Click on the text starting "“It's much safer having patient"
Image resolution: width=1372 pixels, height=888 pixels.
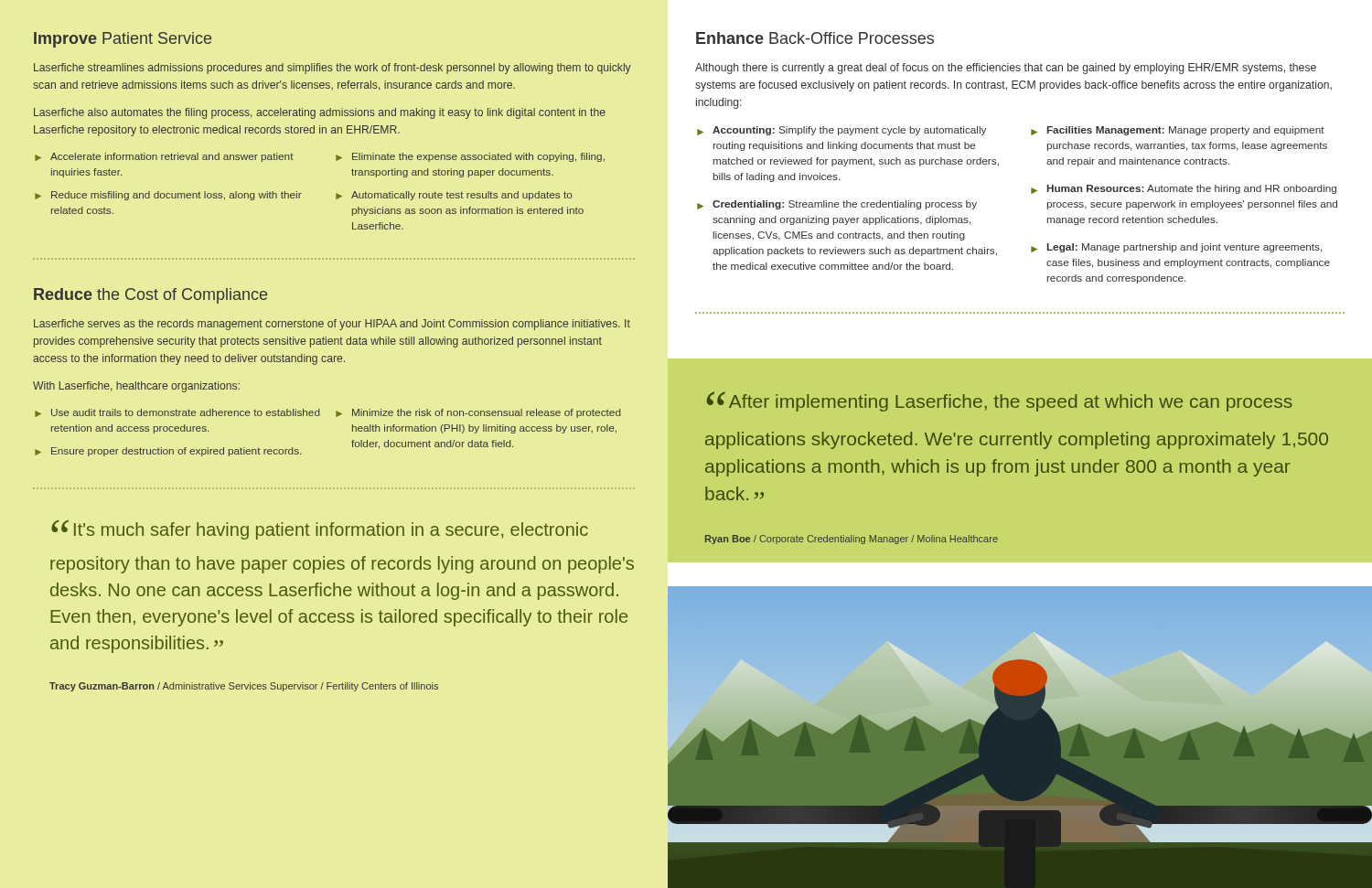(331, 592)
